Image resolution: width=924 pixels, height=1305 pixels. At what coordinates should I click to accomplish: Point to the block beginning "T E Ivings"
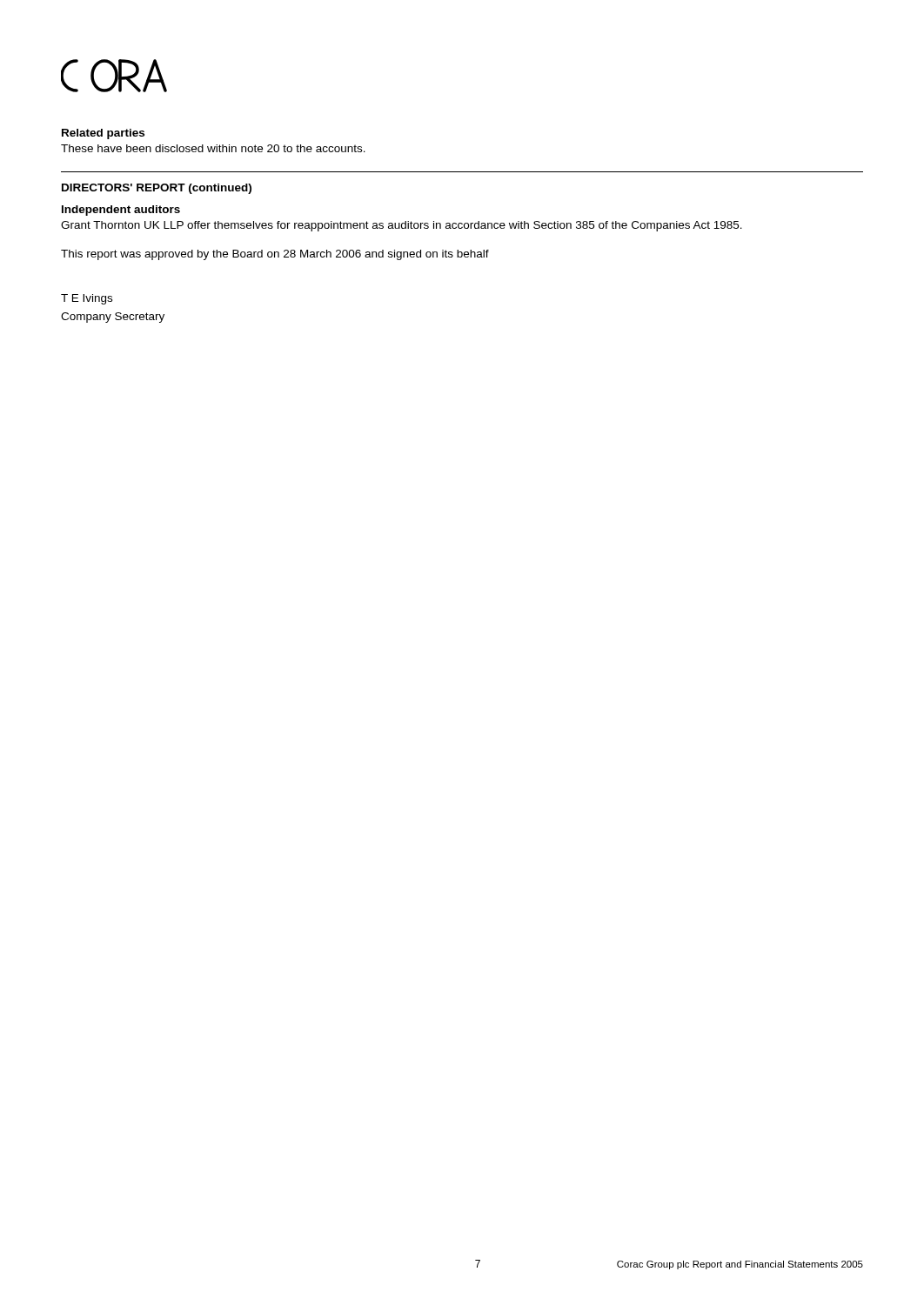coord(113,307)
